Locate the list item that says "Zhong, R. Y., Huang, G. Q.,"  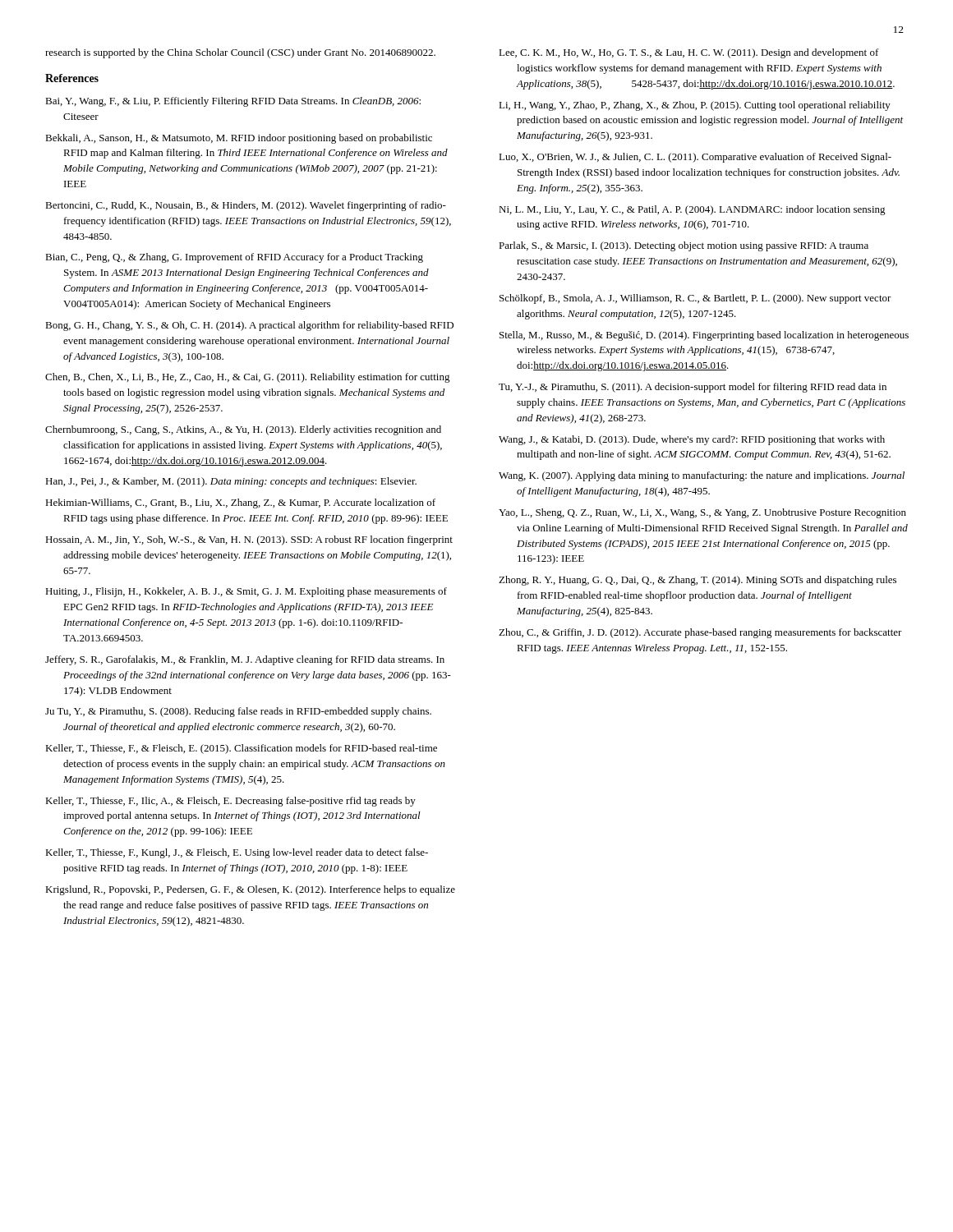coord(698,595)
